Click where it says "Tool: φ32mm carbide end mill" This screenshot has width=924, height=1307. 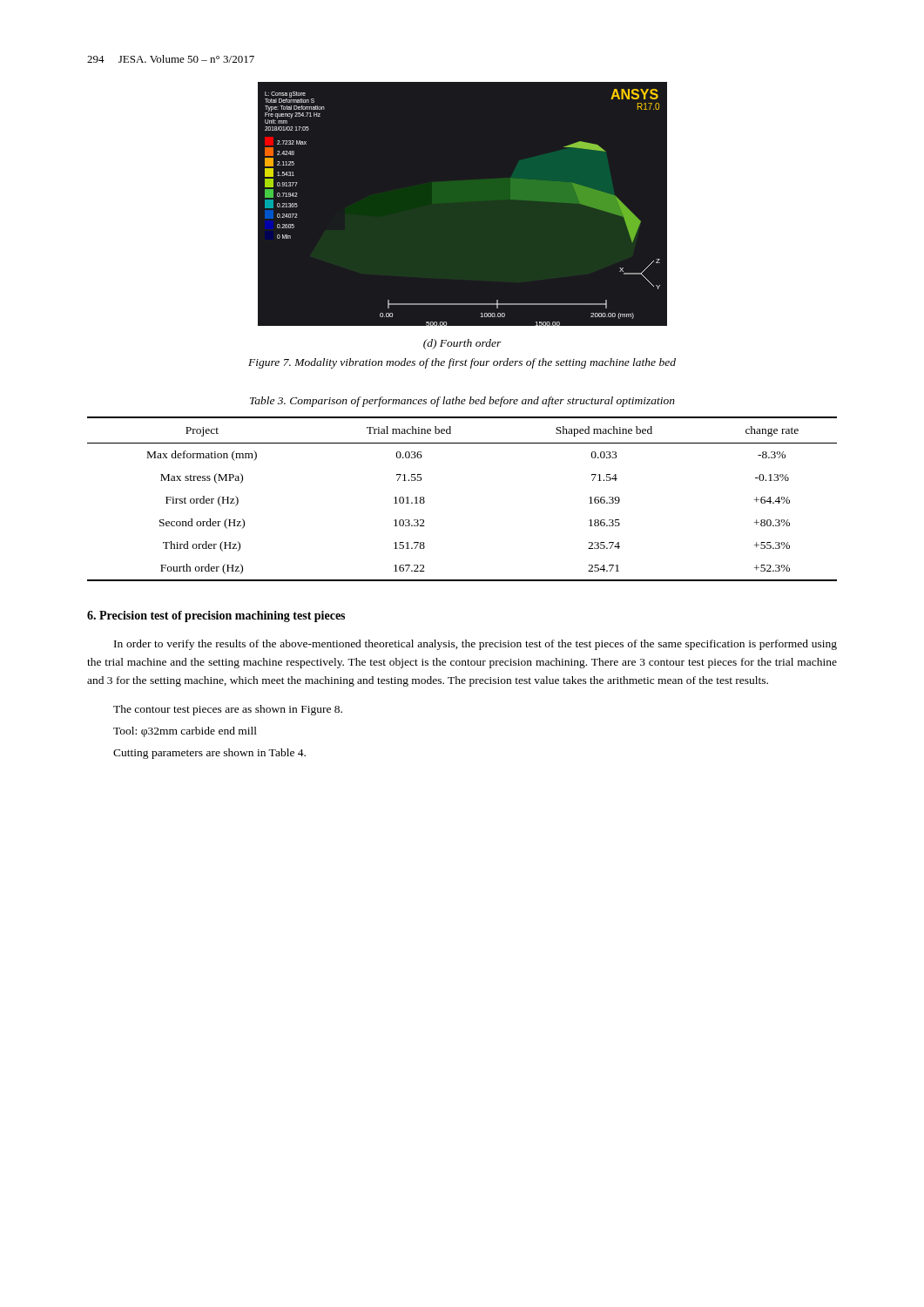pyautogui.click(x=185, y=730)
